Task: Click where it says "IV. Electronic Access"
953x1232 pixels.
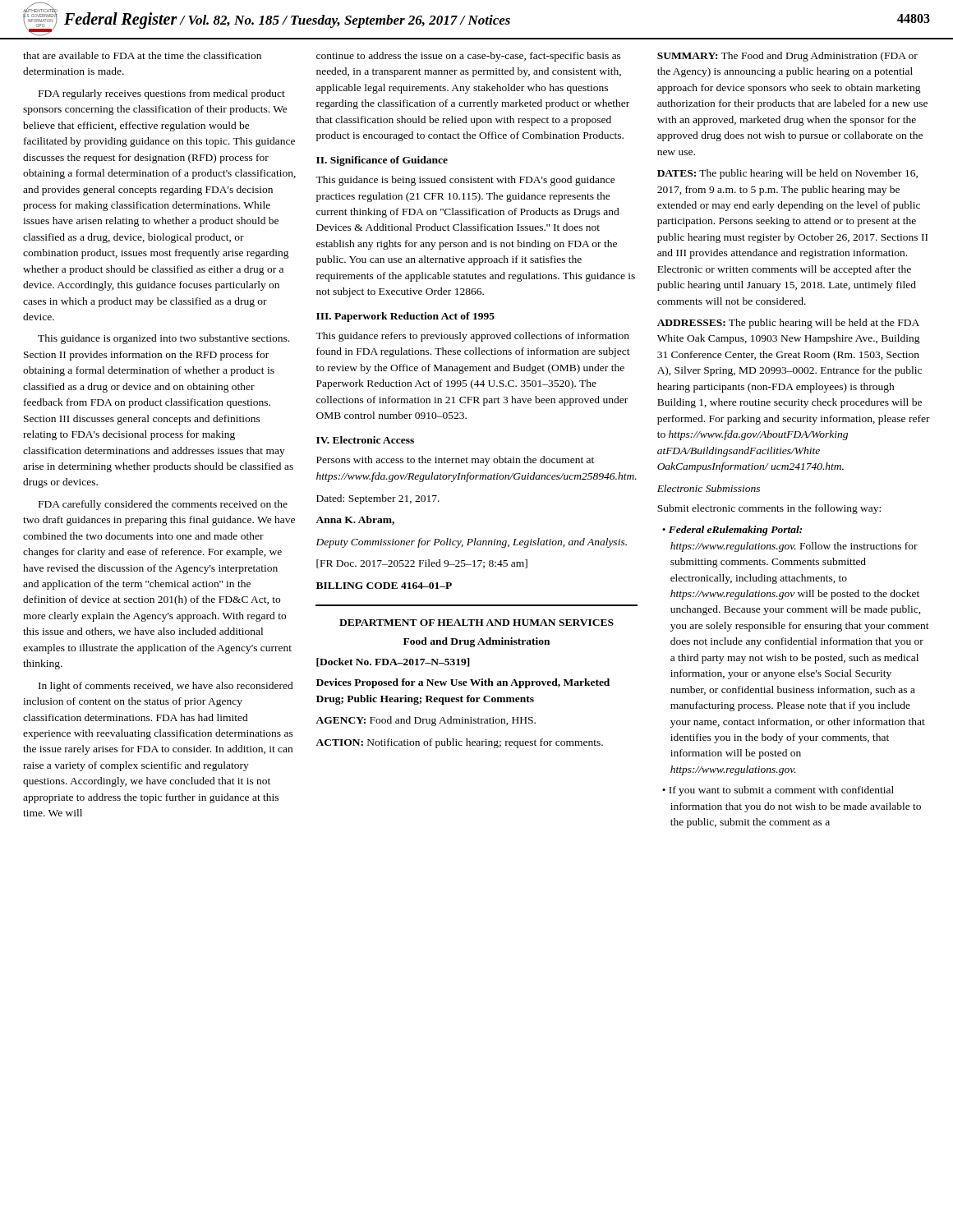Action: pos(365,440)
